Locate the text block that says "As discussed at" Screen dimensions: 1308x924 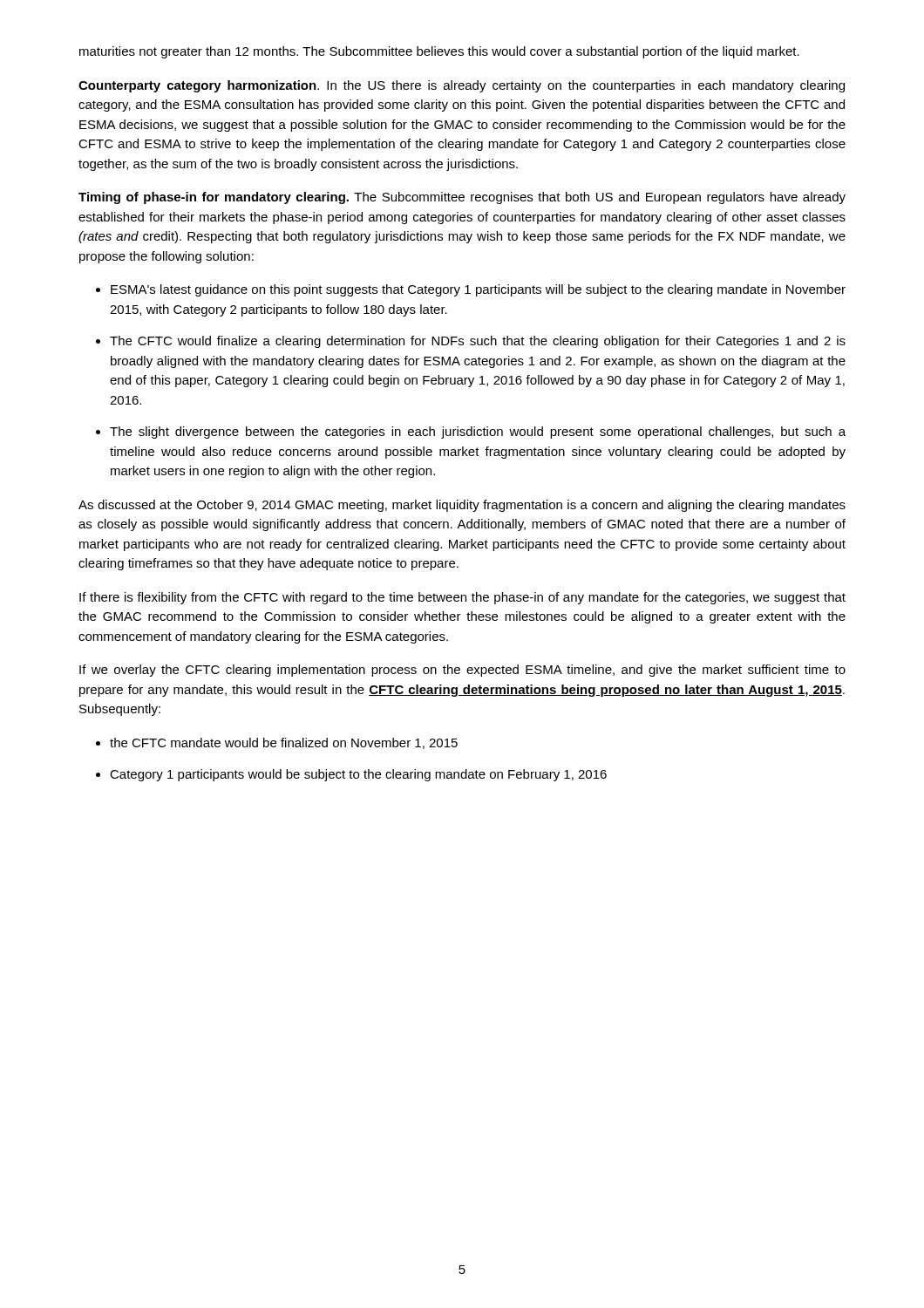pos(462,534)
